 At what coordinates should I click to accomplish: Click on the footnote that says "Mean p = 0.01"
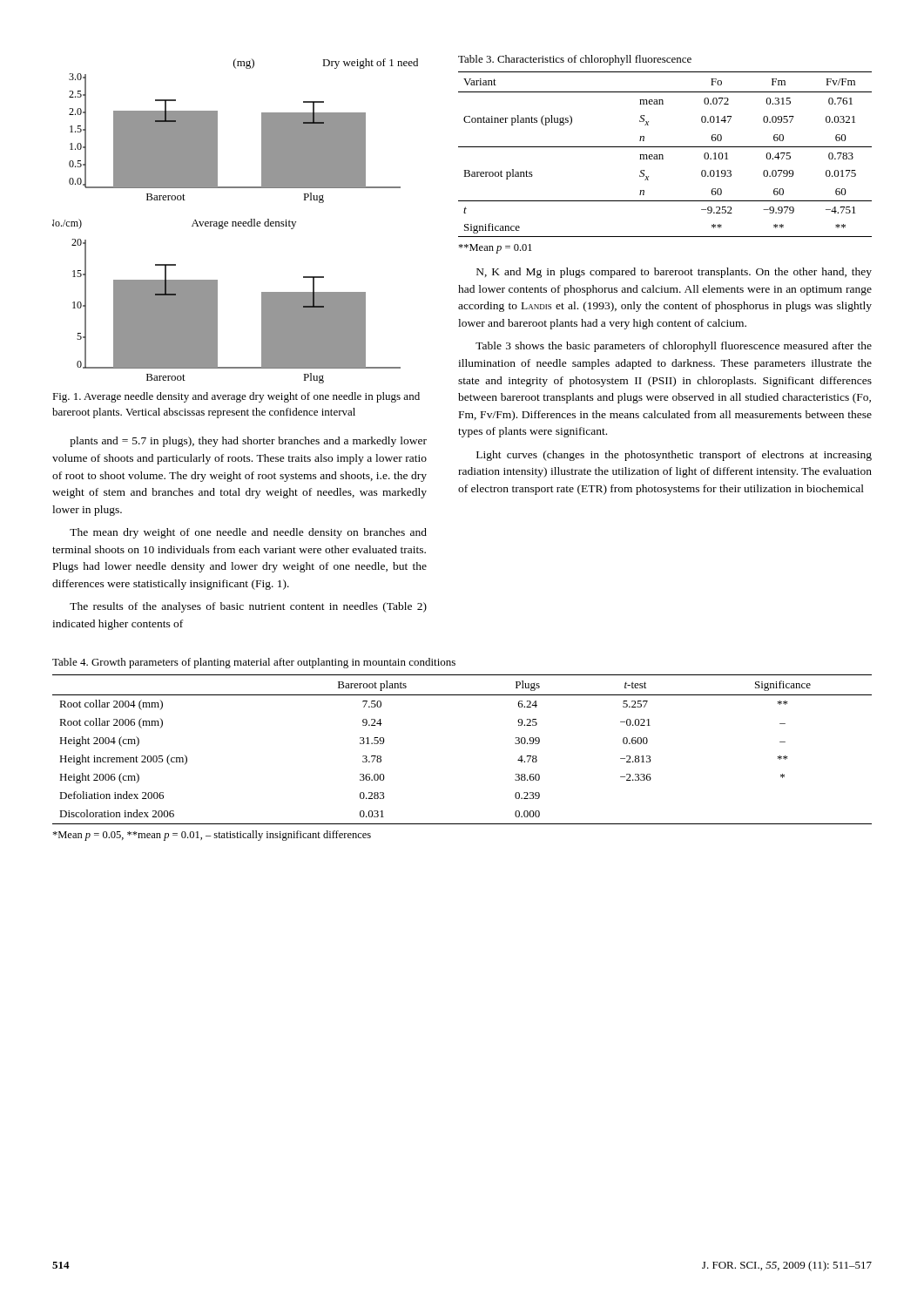495,248
